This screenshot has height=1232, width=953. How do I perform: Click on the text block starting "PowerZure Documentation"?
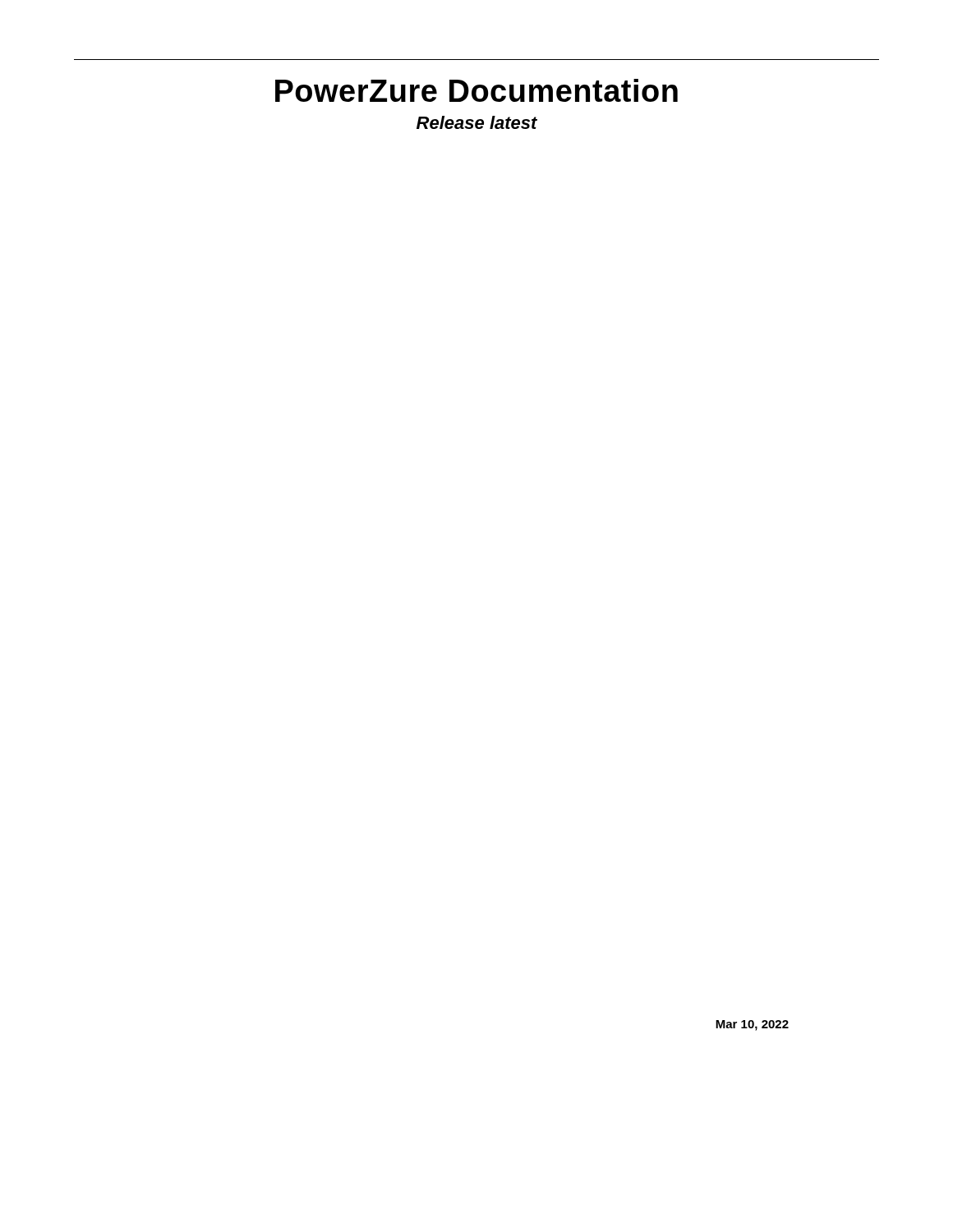[476, 92]
